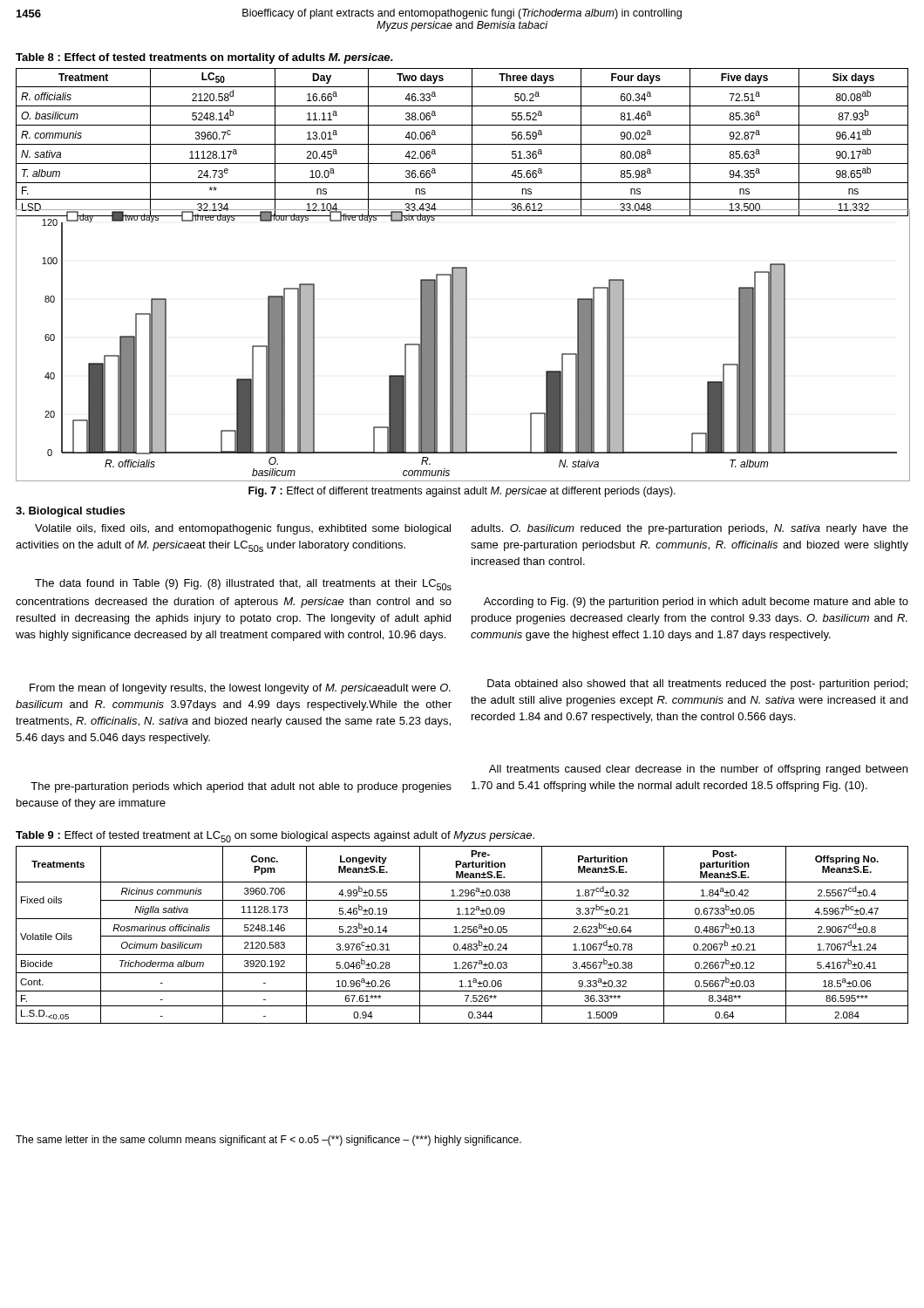The width and height of the screenshot is (924, 1308).
Task: Locate the text block that reads "All treatments caused clear decrease in the"
Action: coord(689,777)
